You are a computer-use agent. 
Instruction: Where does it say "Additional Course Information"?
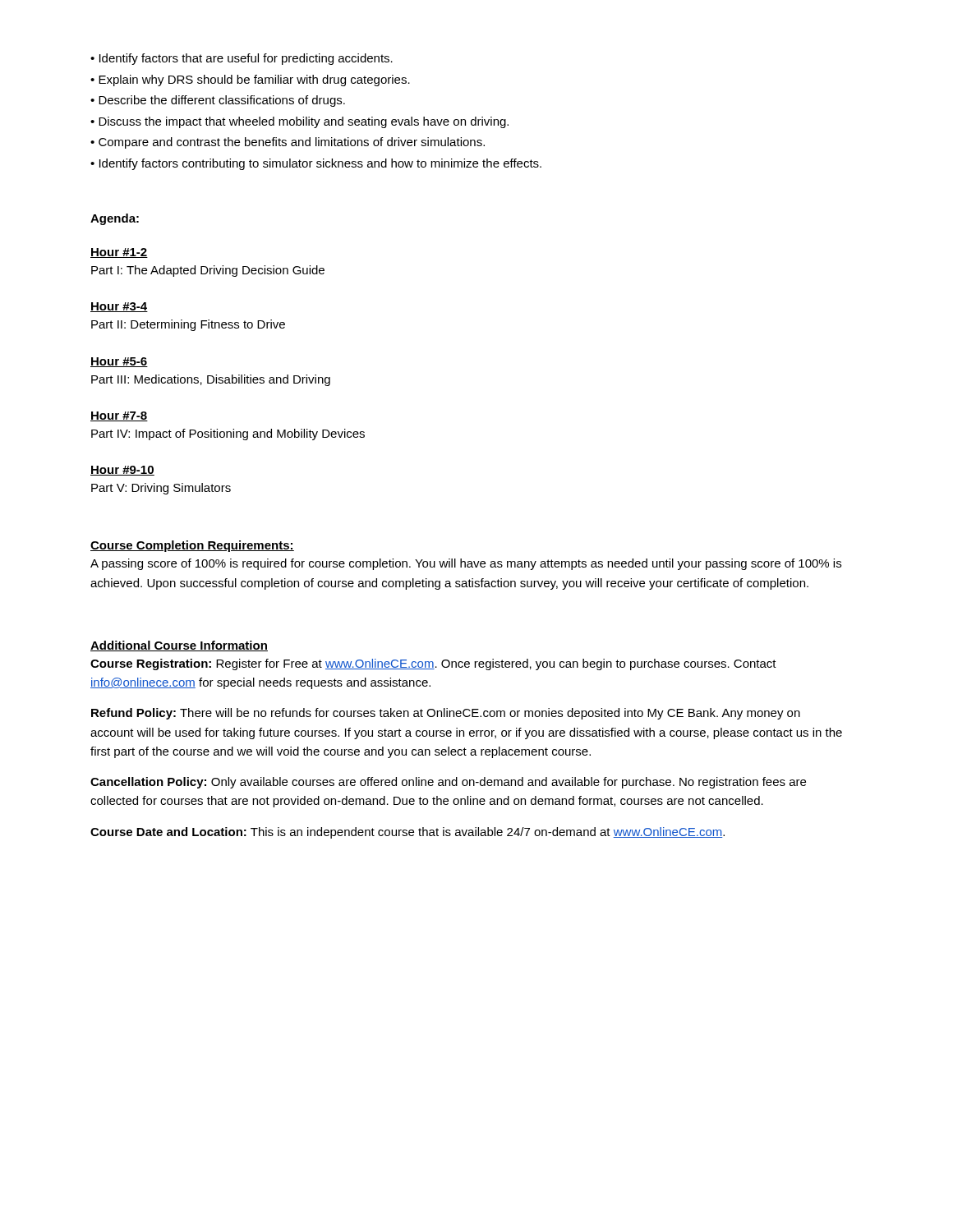tap(179, 645)
